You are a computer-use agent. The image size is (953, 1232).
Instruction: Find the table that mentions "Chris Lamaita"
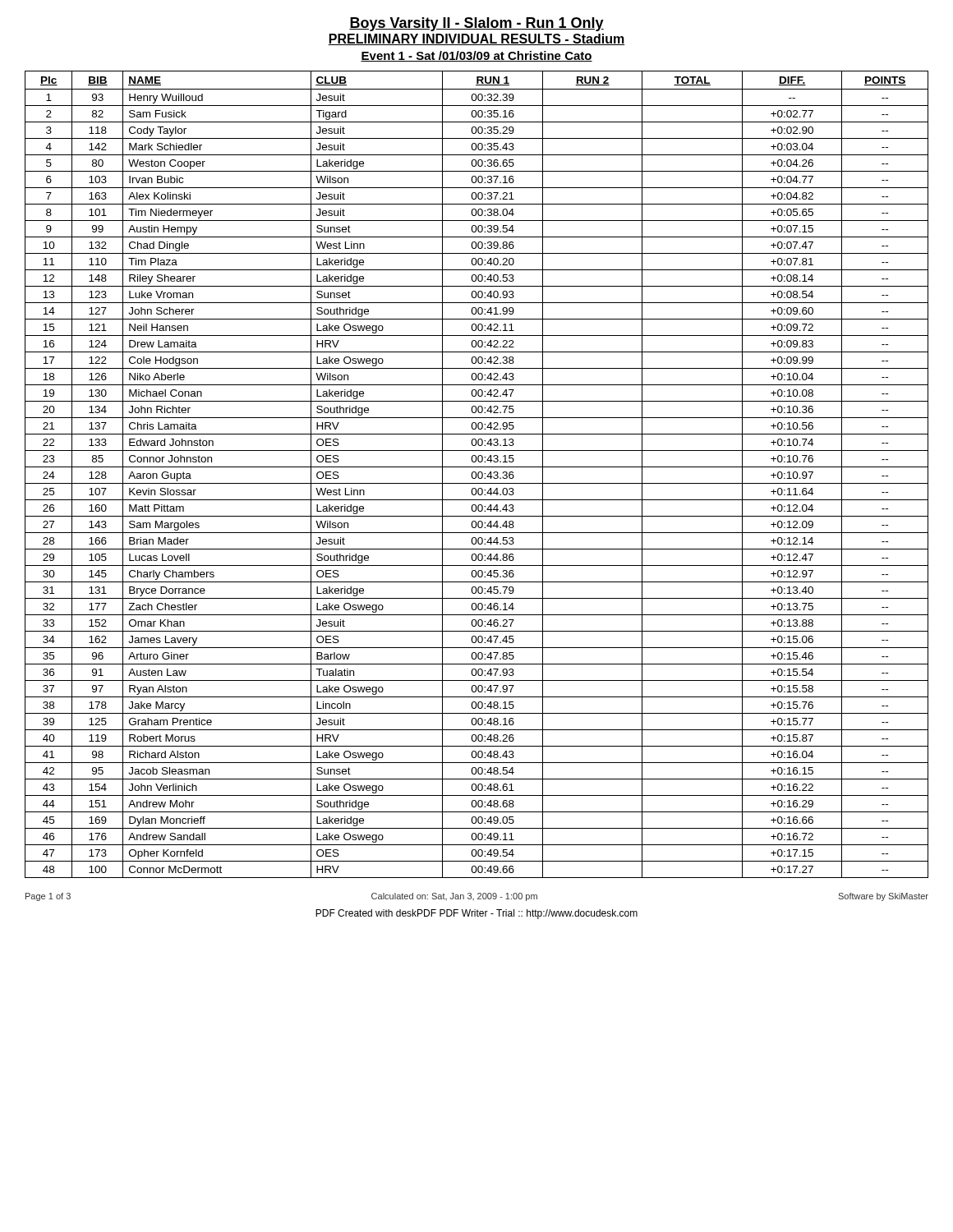click(476, 474)
